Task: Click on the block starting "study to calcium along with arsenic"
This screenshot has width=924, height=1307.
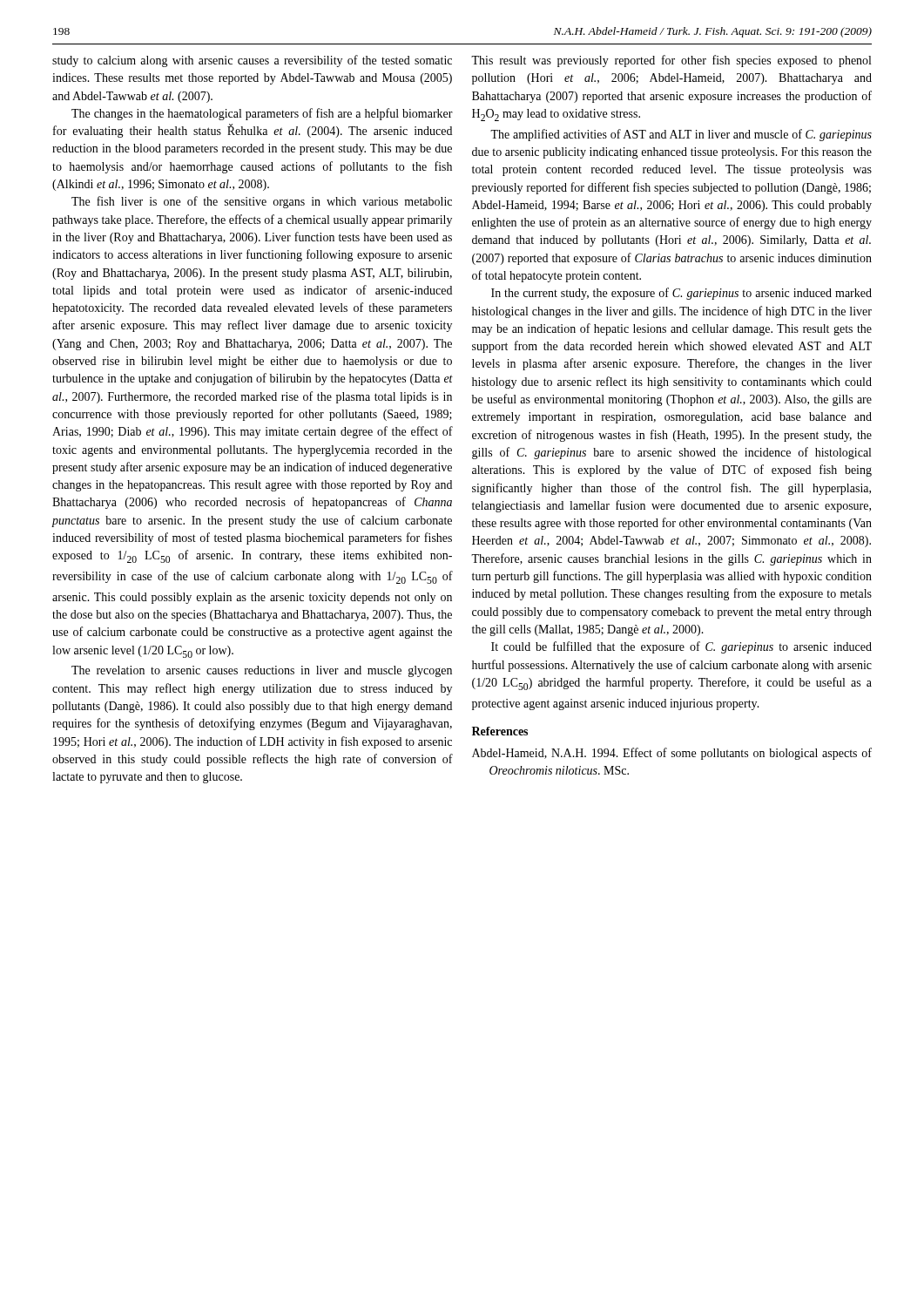Action: point(252,79)
